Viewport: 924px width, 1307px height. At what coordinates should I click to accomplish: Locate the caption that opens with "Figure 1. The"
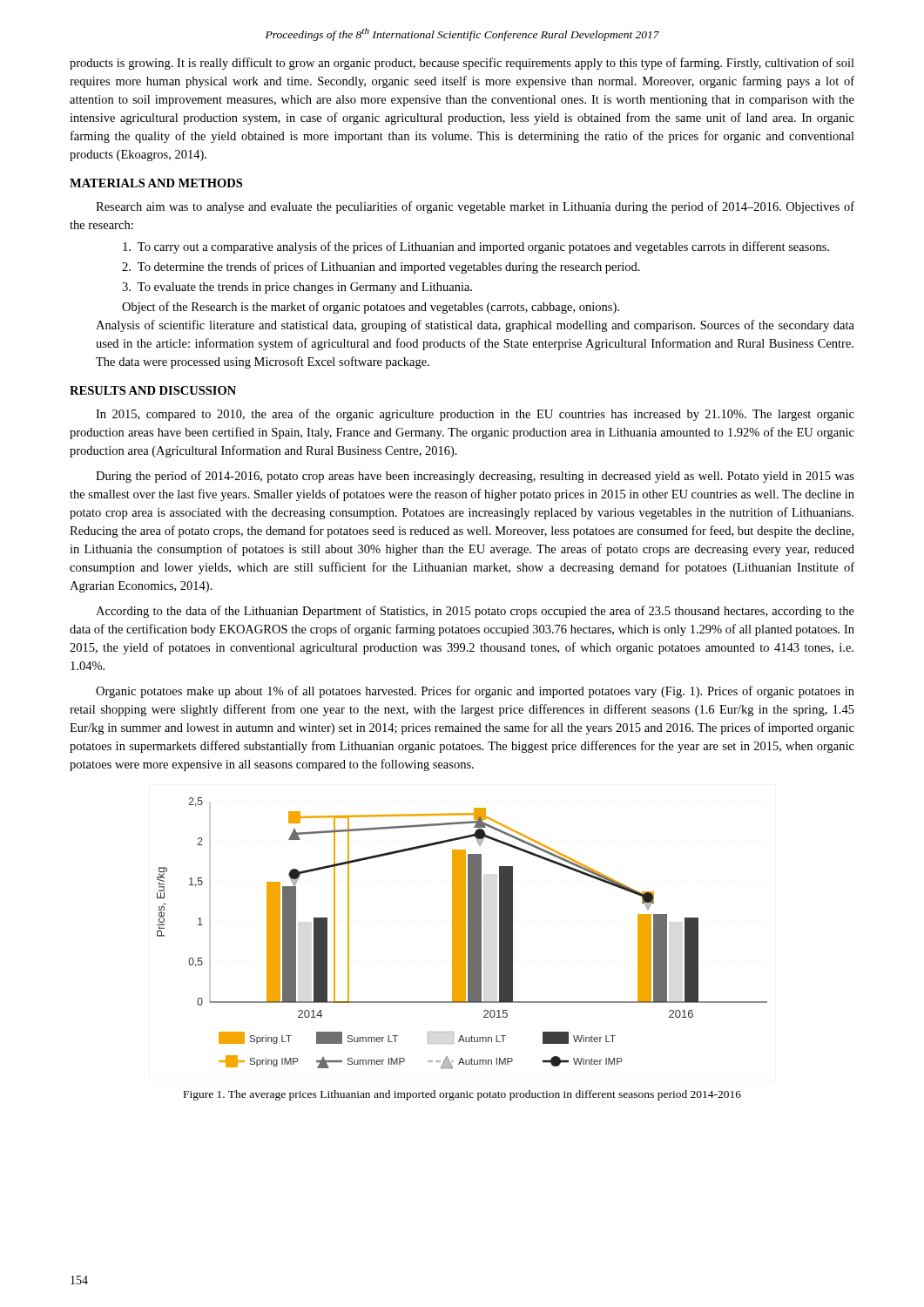[462, 1094]
